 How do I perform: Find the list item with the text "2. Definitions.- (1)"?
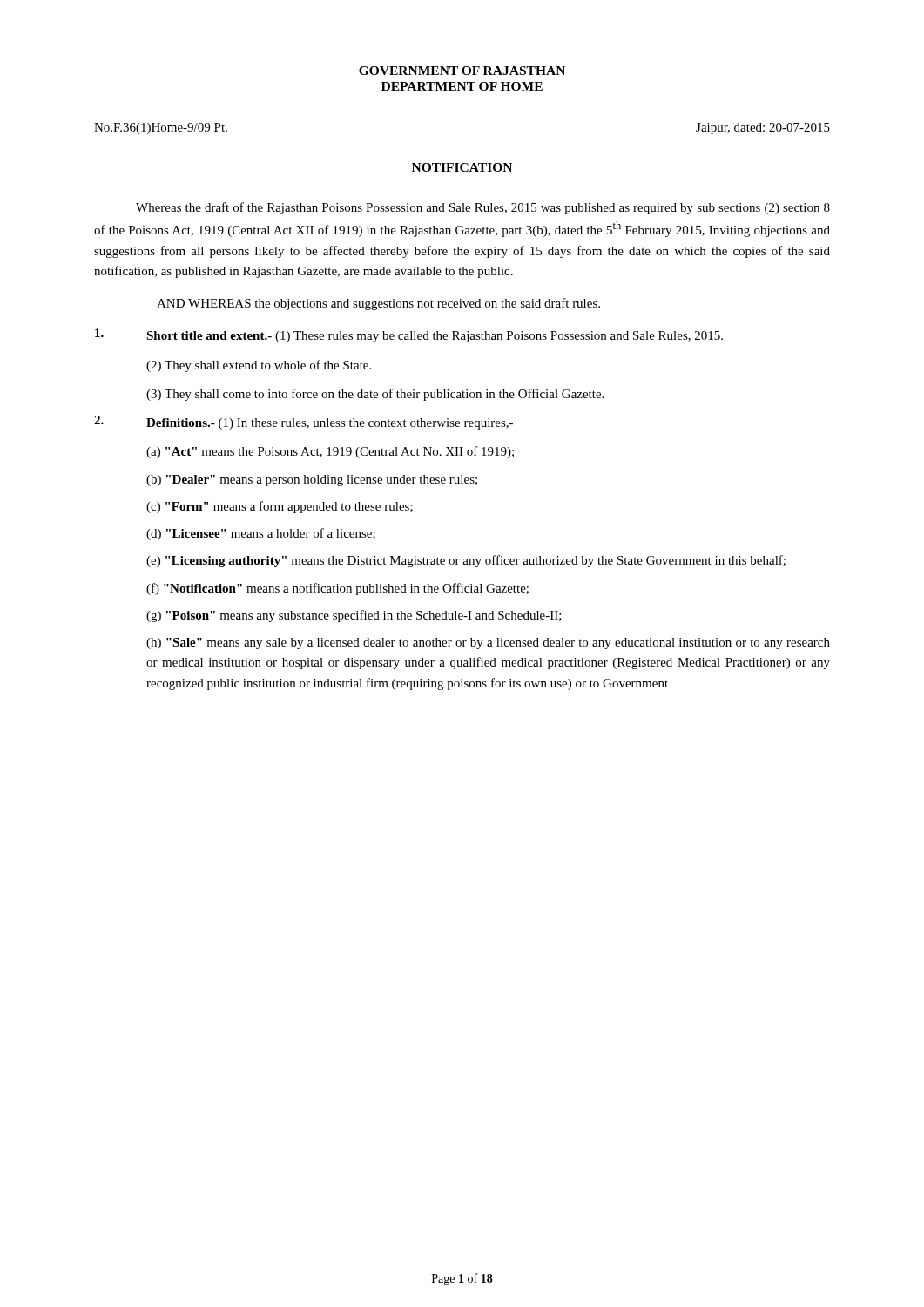tap(462, 423)
